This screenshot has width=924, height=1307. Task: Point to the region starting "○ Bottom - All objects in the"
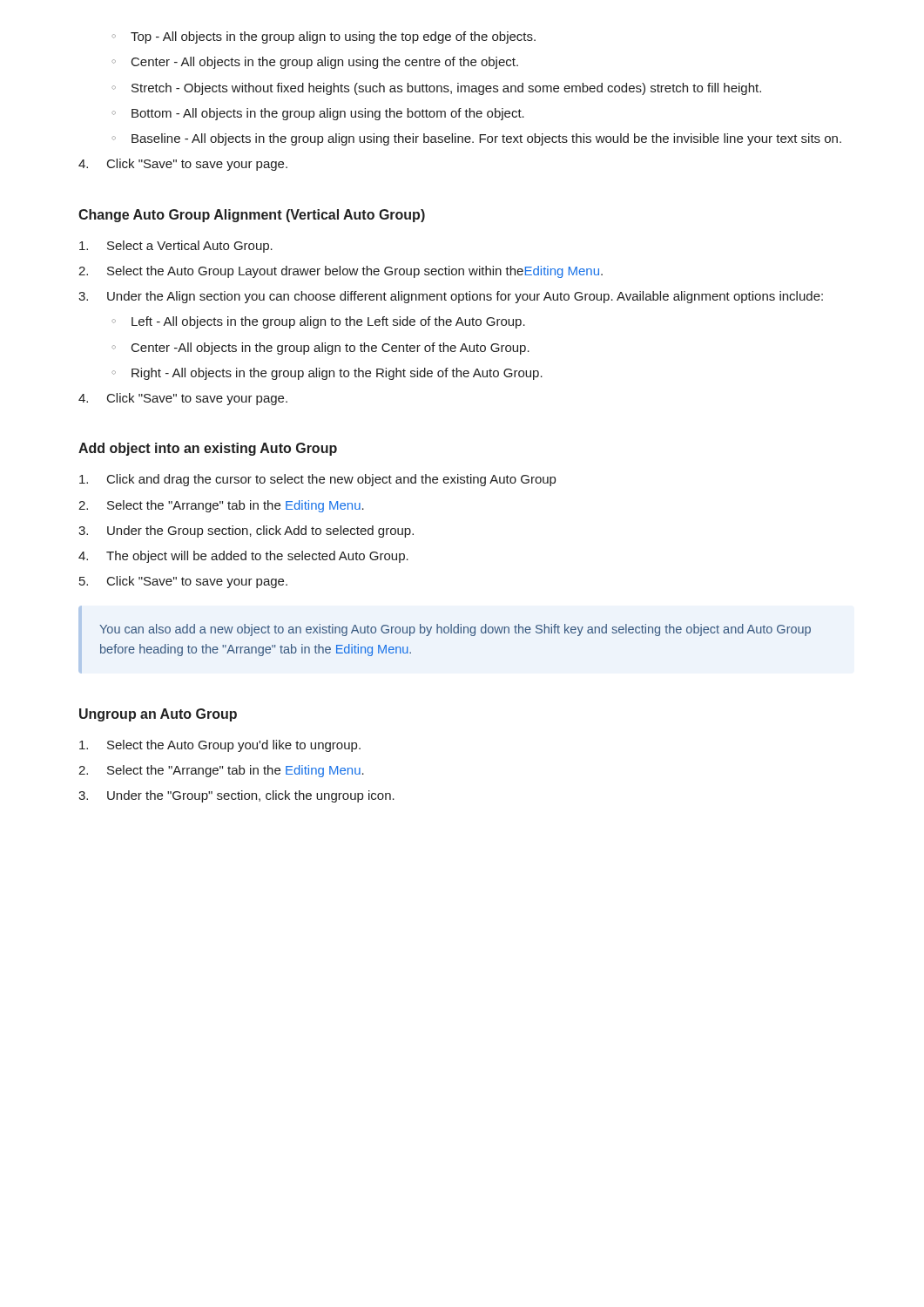click(483, 113)
